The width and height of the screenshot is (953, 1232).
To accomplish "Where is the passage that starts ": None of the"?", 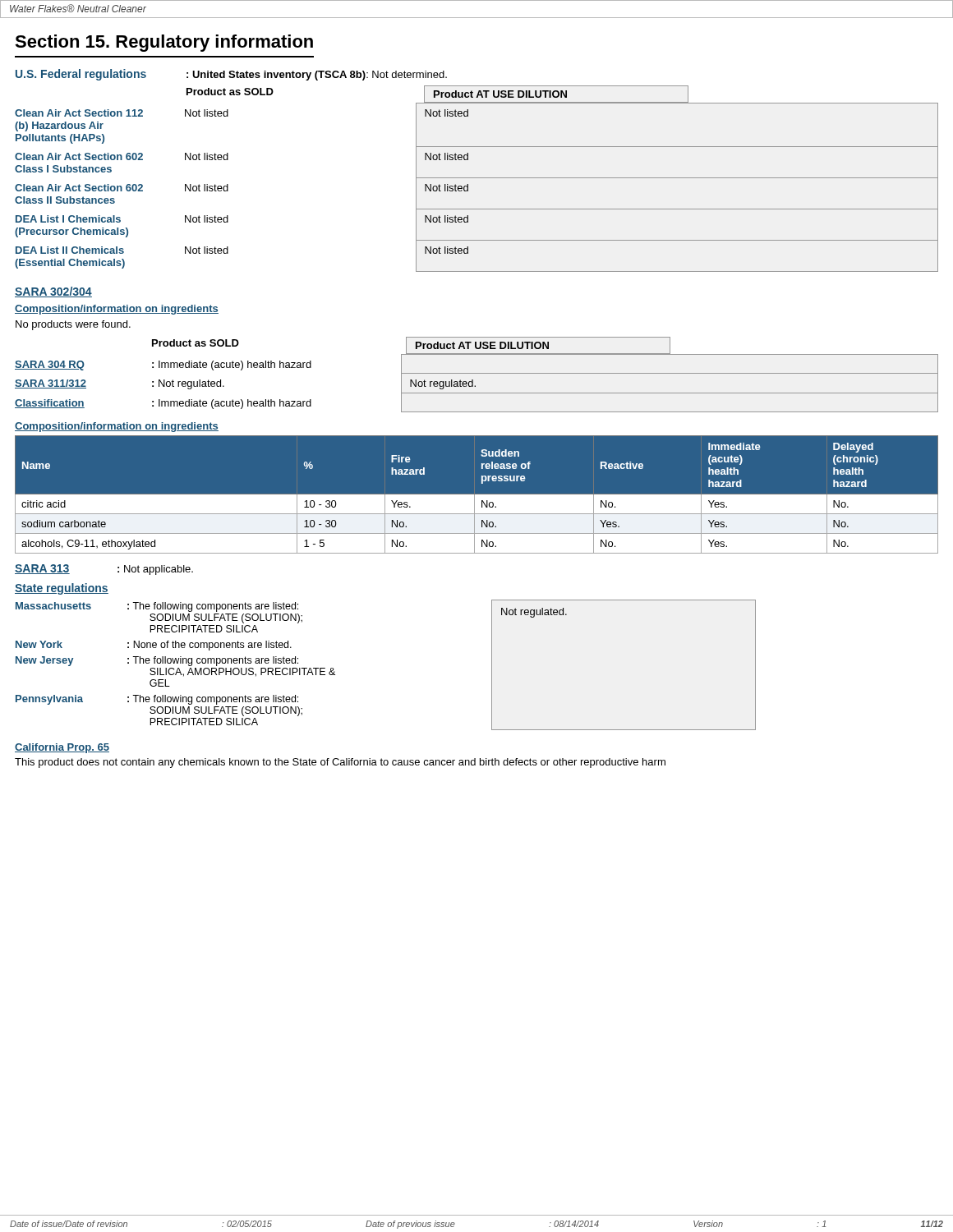I will pyautogui.click(x=209, y=645).
